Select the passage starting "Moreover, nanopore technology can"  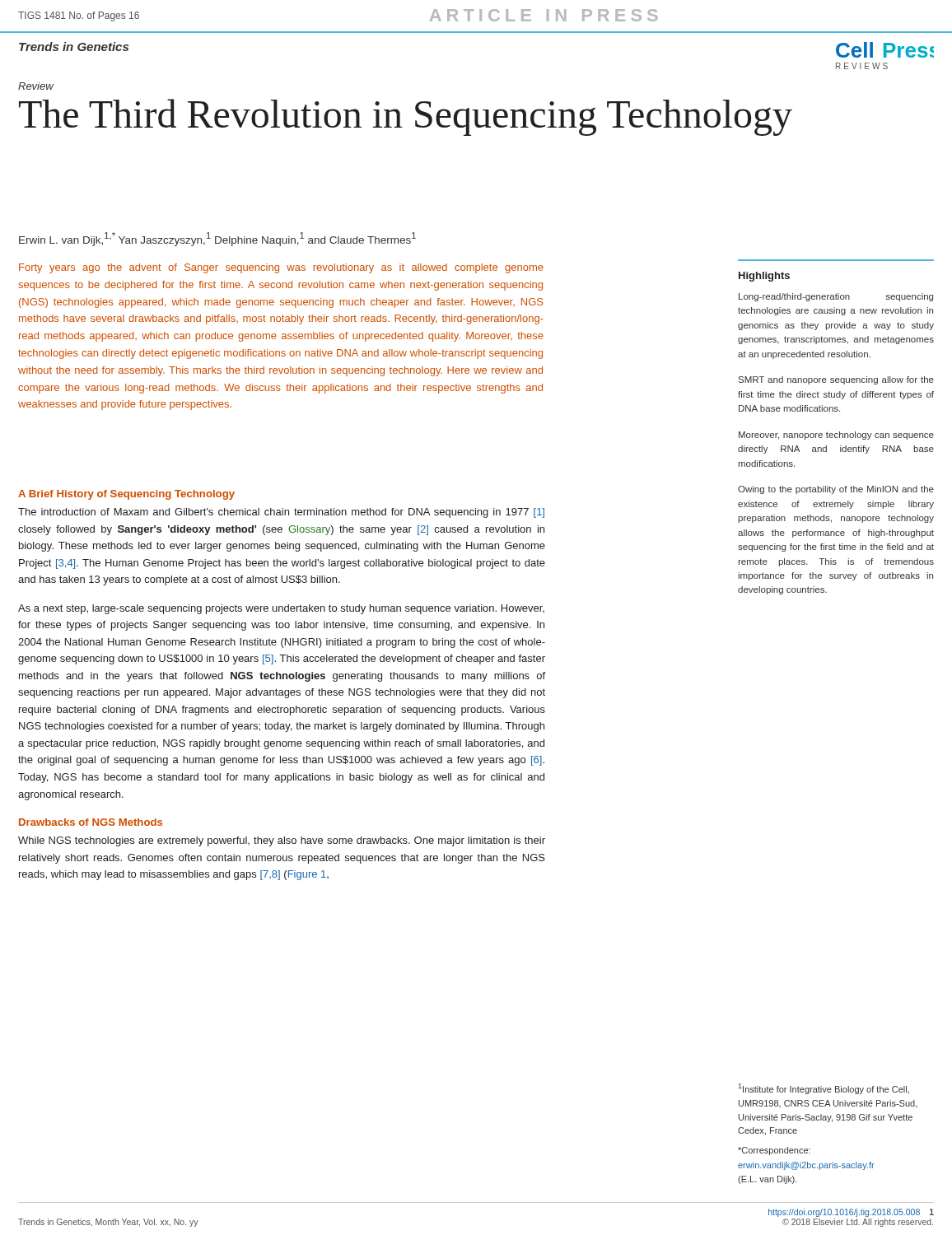point(836,449)
